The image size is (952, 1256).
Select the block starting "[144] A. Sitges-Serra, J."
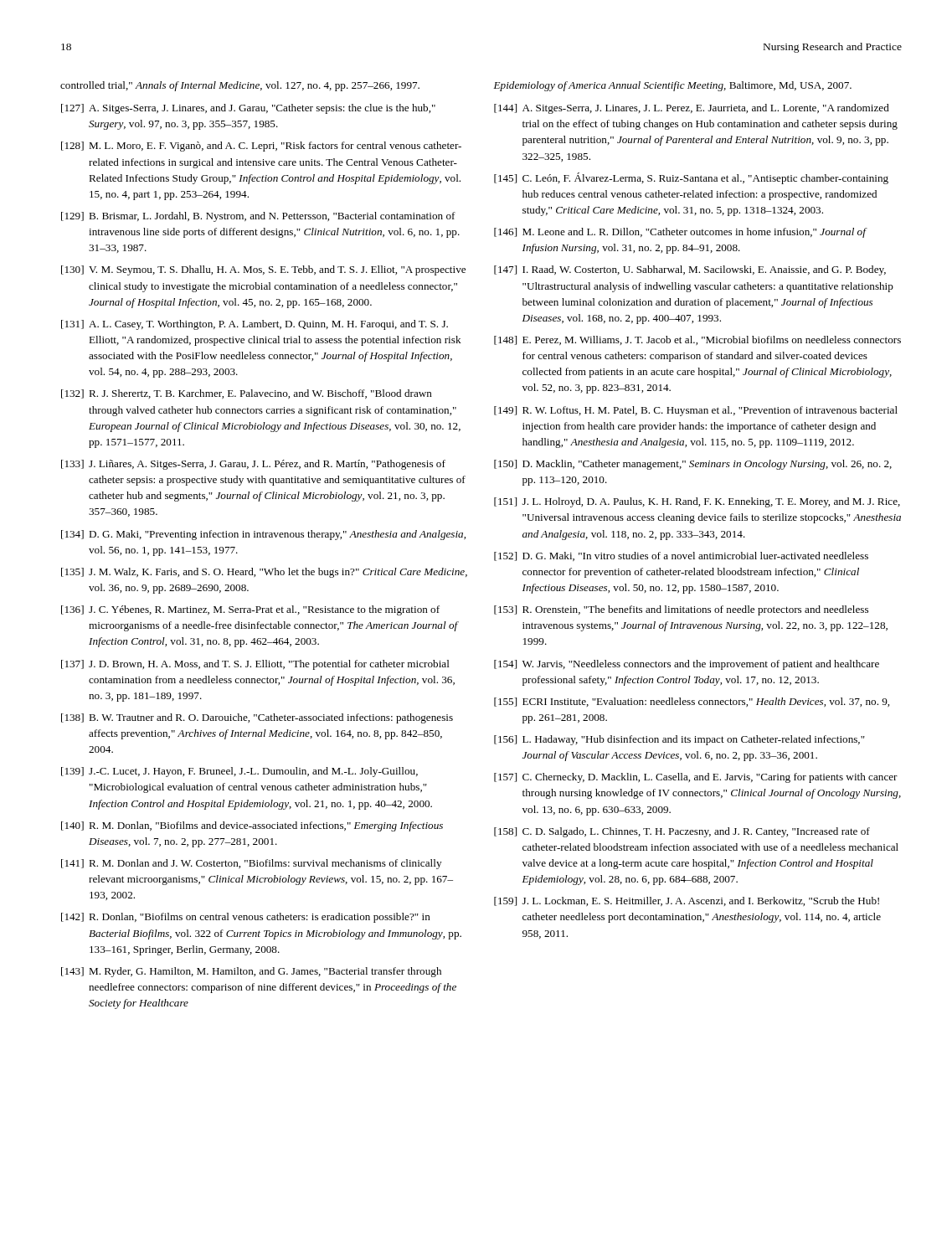tap(698, 132)
